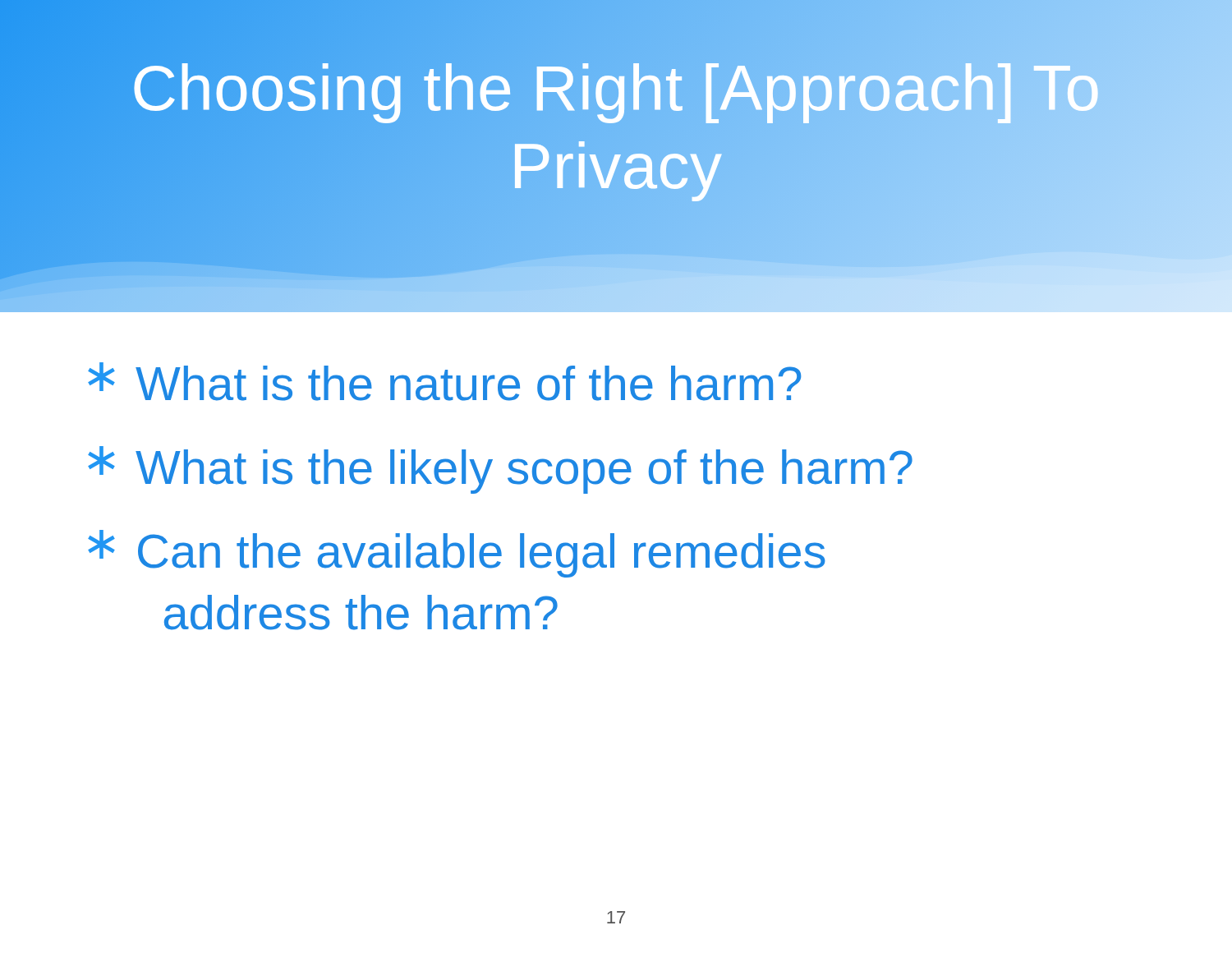Viewport: 1232px width, 953px height.
Task: Click the passage that begins "∗ What is the likely scope of"
Action: pyautogui.click(x=498, y=468)
